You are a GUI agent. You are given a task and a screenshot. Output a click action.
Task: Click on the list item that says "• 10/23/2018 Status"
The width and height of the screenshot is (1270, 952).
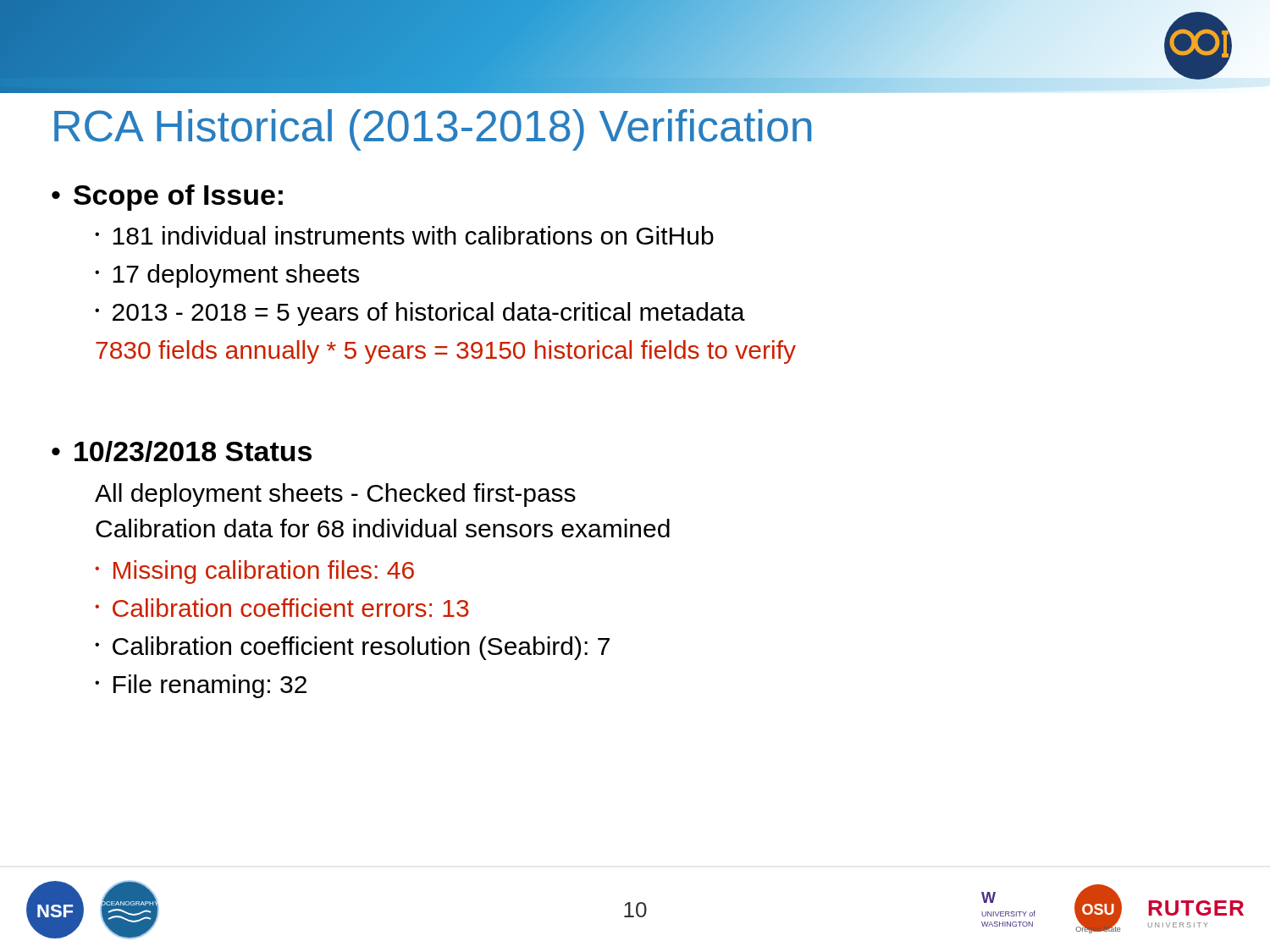click(x=182, y=451)
